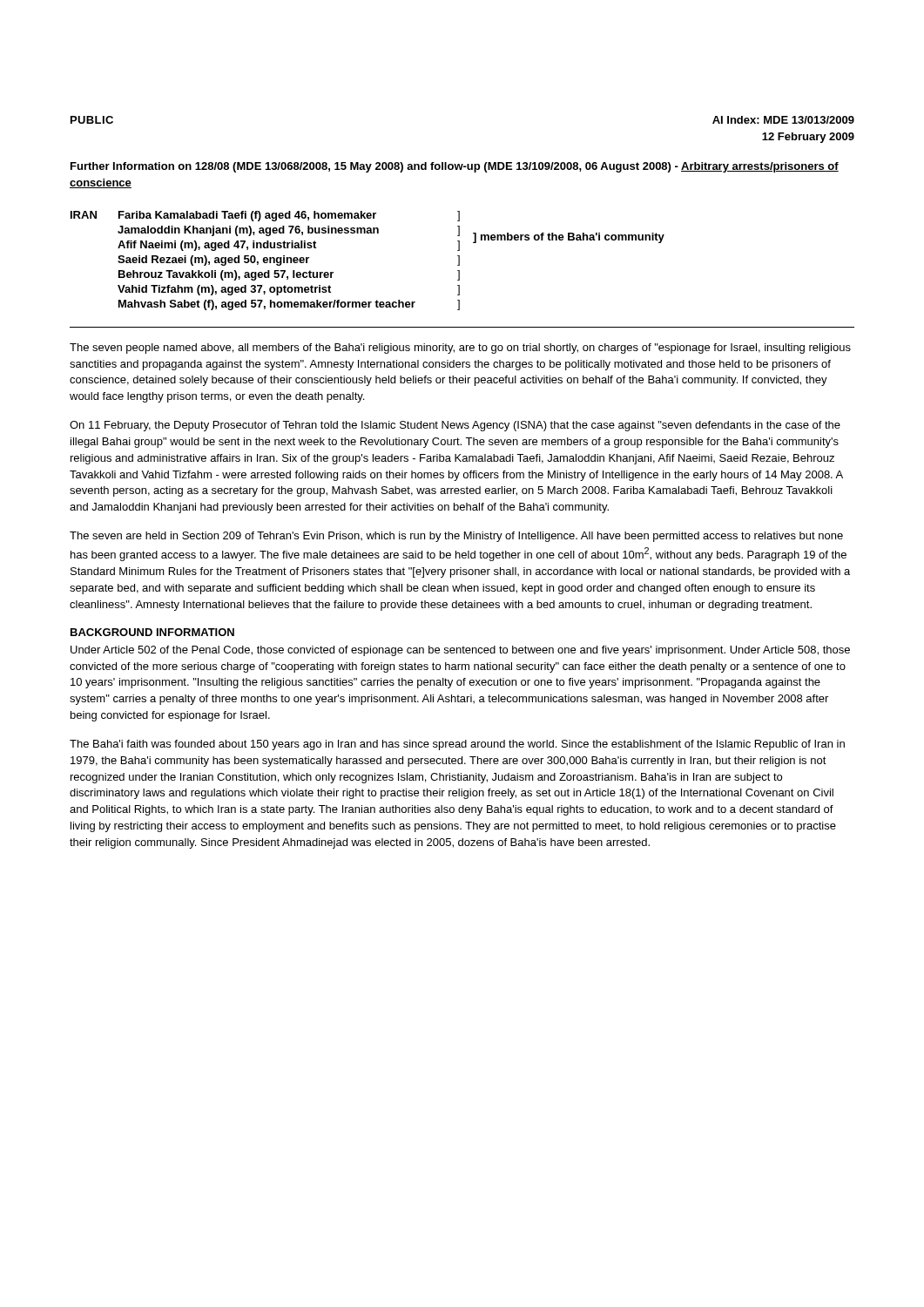Find the block on this page that starts "The Baha'i faith was"
This screenshot has height=1307, width=924.
tap(457, 793)
